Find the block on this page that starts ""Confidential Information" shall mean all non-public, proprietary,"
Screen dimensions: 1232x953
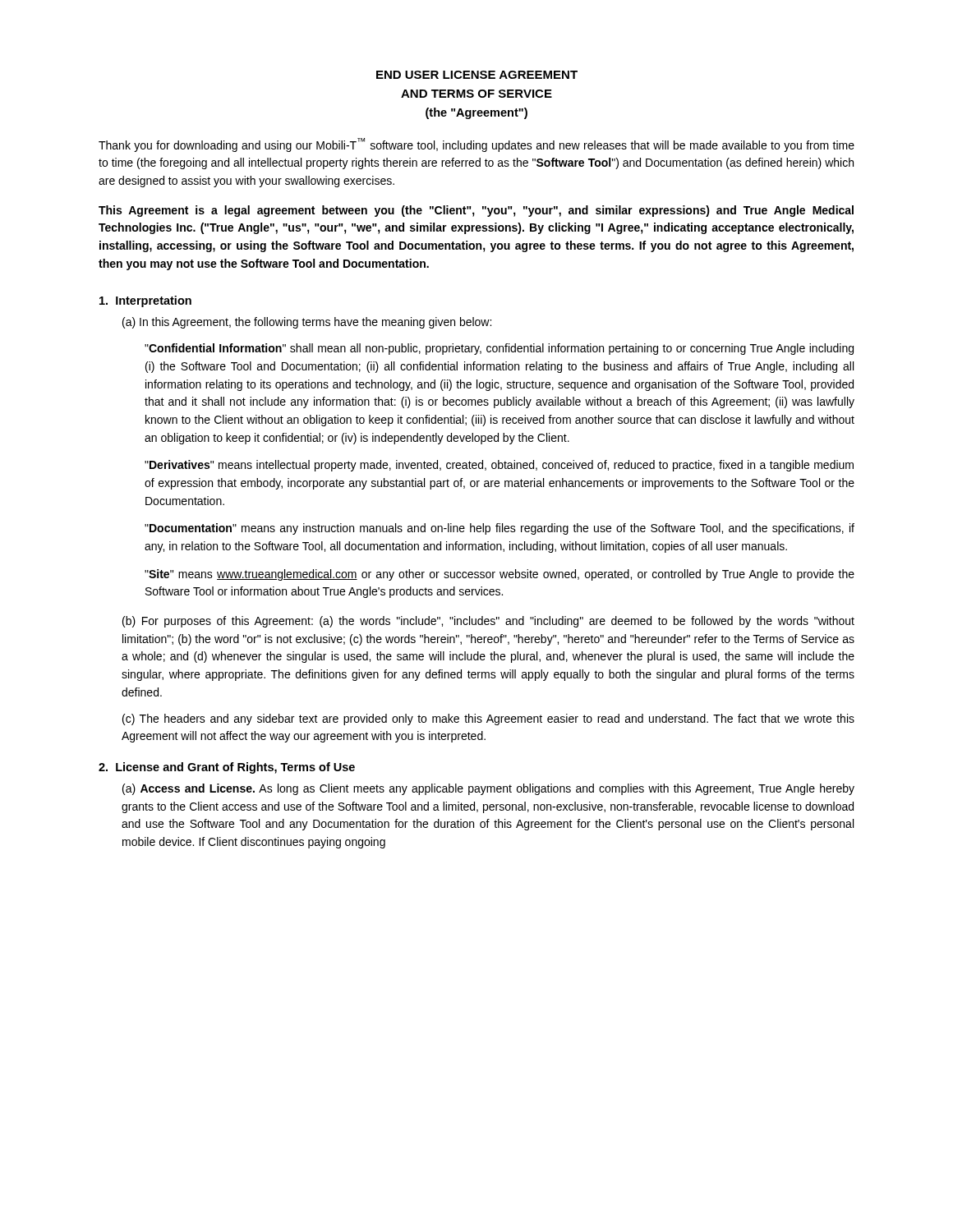500,393
